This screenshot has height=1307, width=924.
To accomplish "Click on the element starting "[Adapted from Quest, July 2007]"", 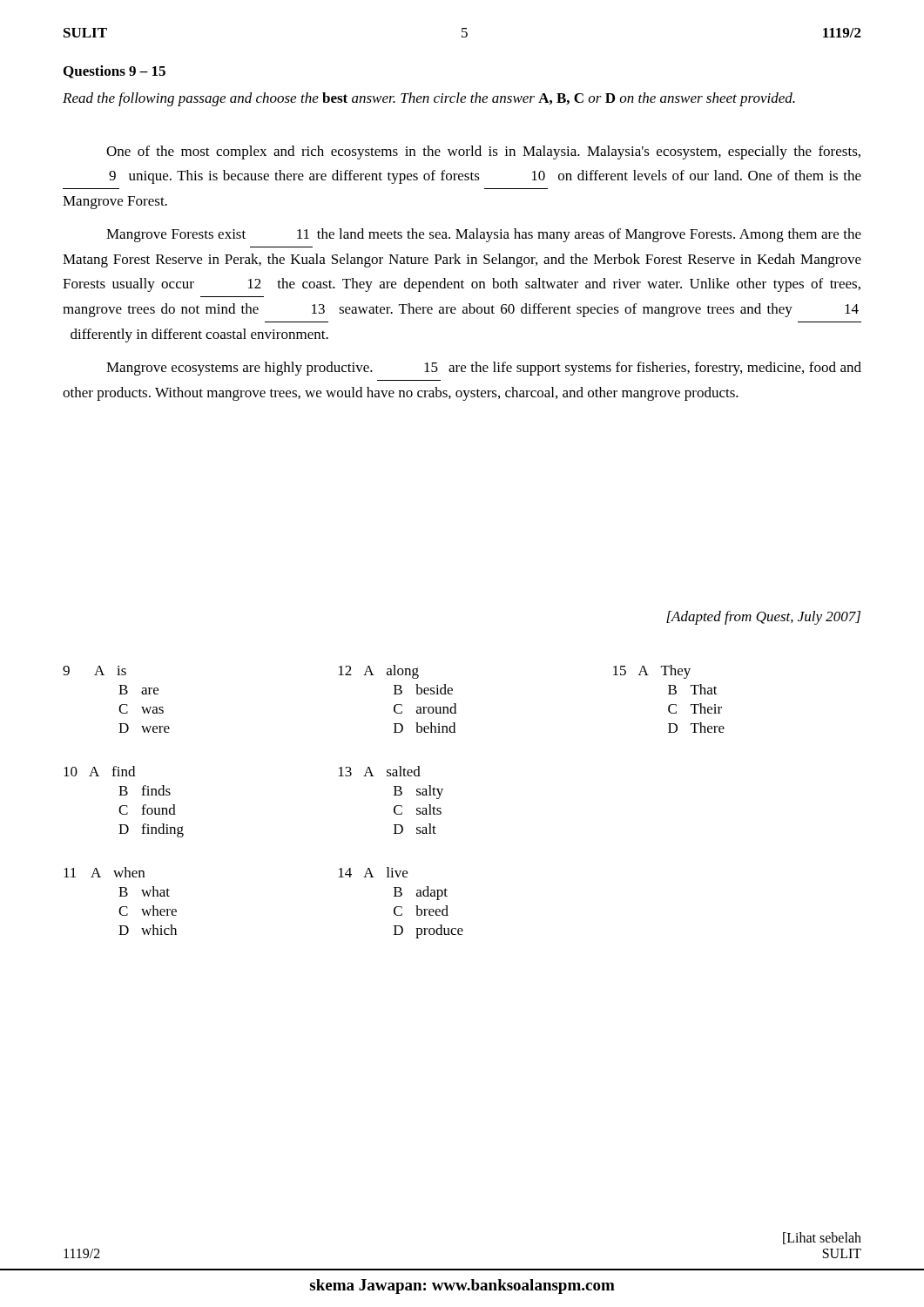I will tap(763, 616).
